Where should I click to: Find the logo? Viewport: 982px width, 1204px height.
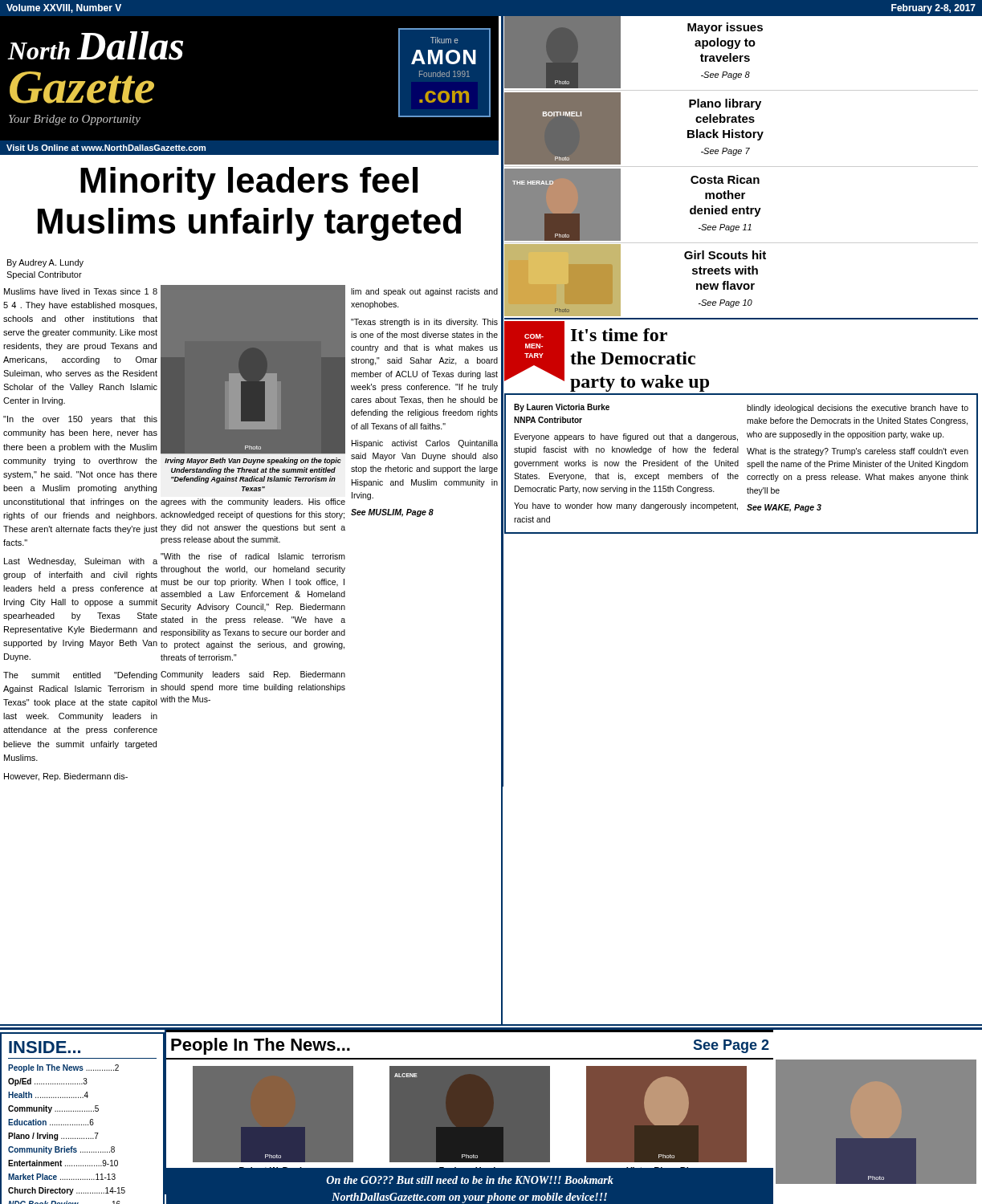tap(249, 78)
